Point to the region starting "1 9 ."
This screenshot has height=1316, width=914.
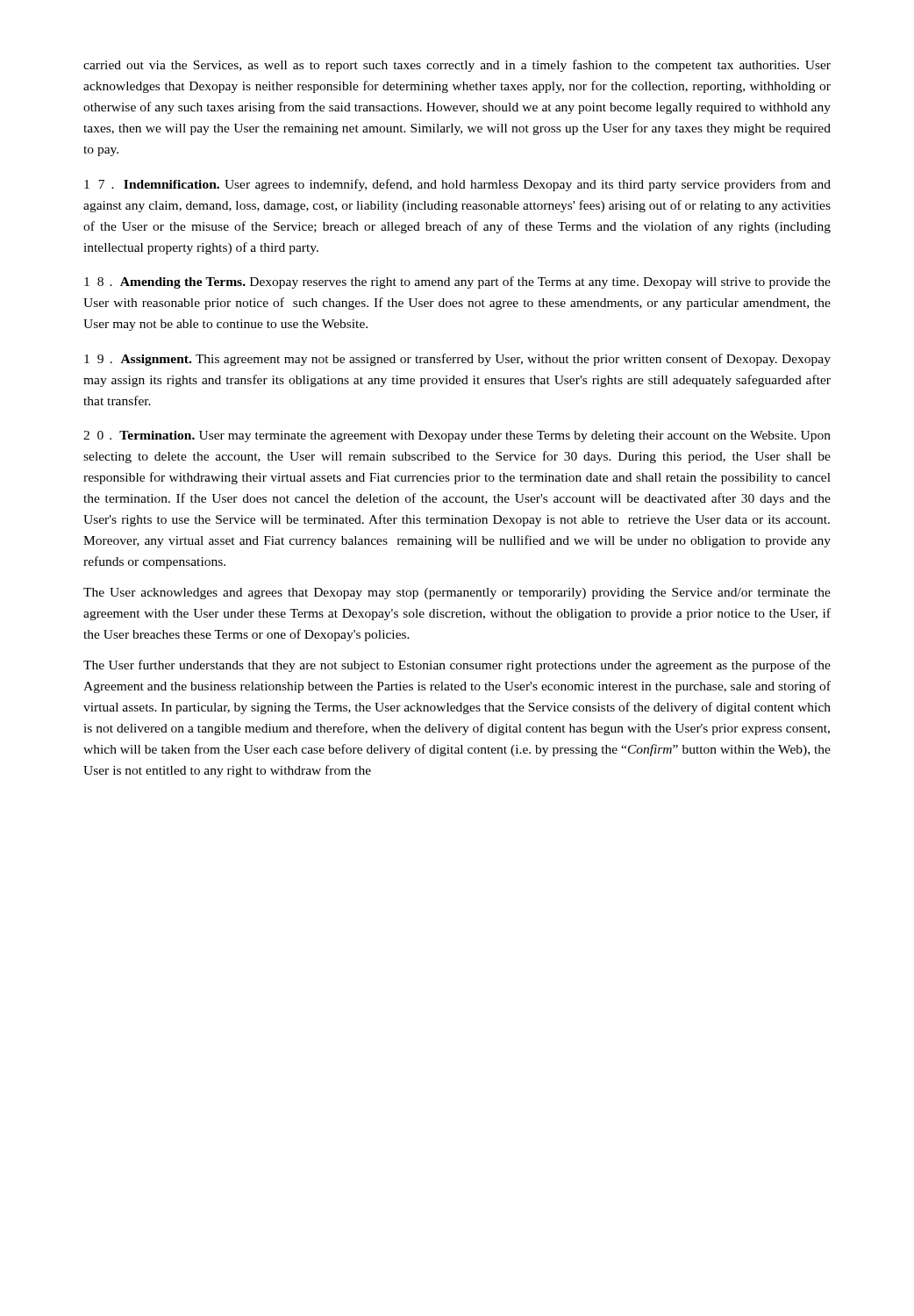click(457, 380)
